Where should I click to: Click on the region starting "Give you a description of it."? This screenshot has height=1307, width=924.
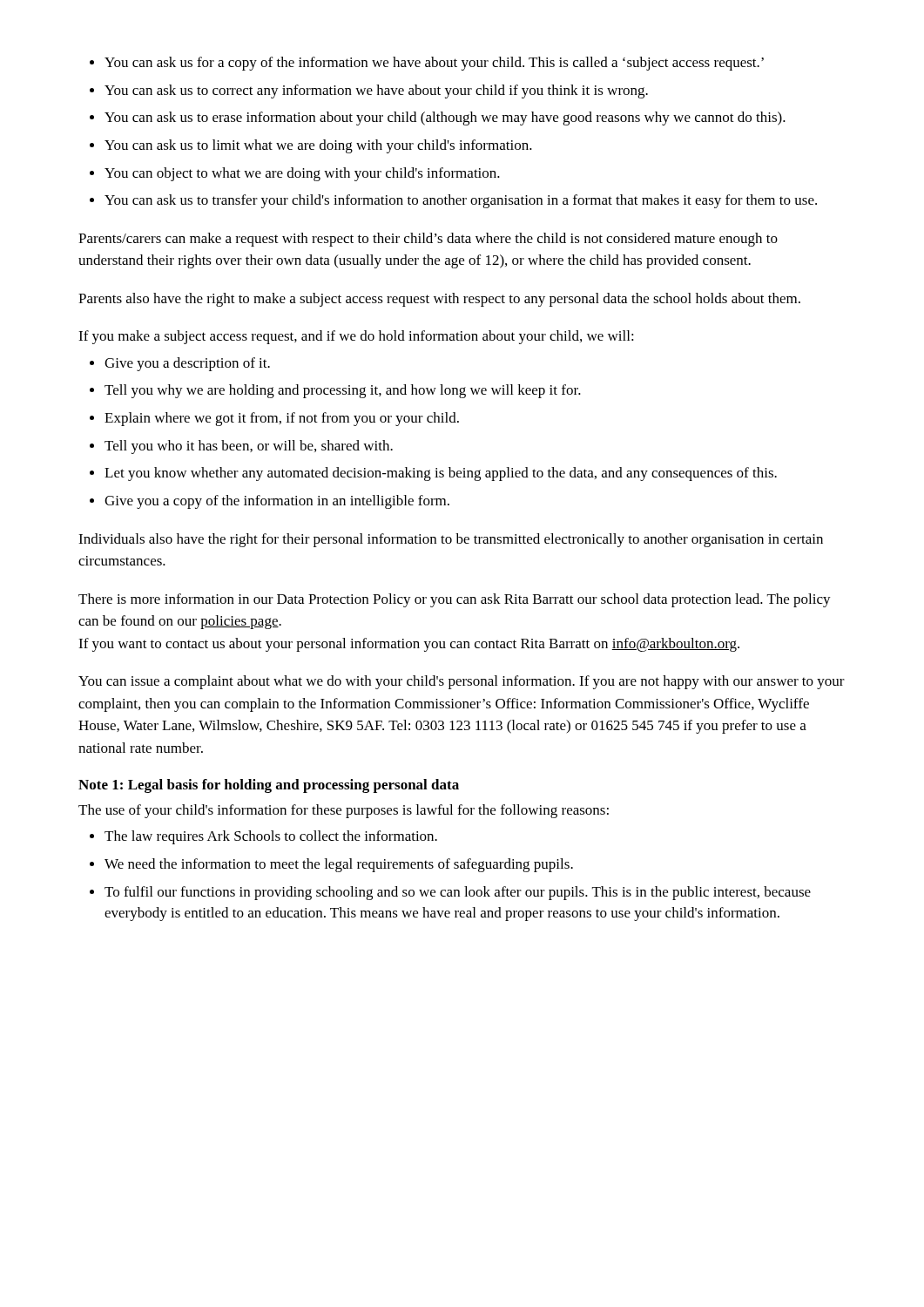pyautogui.click(x=188, y=363)
